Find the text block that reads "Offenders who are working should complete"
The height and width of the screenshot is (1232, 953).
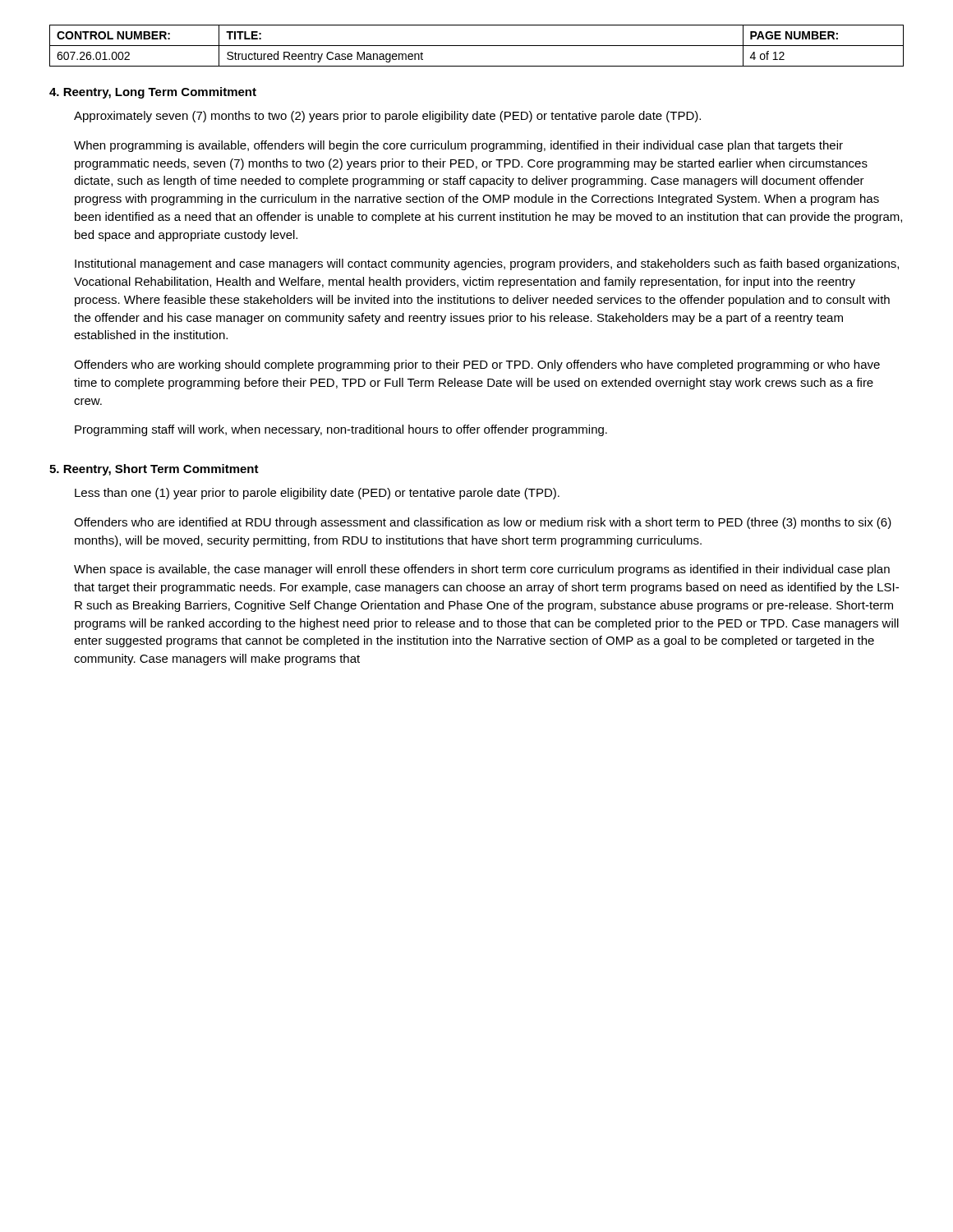[x=477, y=382]
